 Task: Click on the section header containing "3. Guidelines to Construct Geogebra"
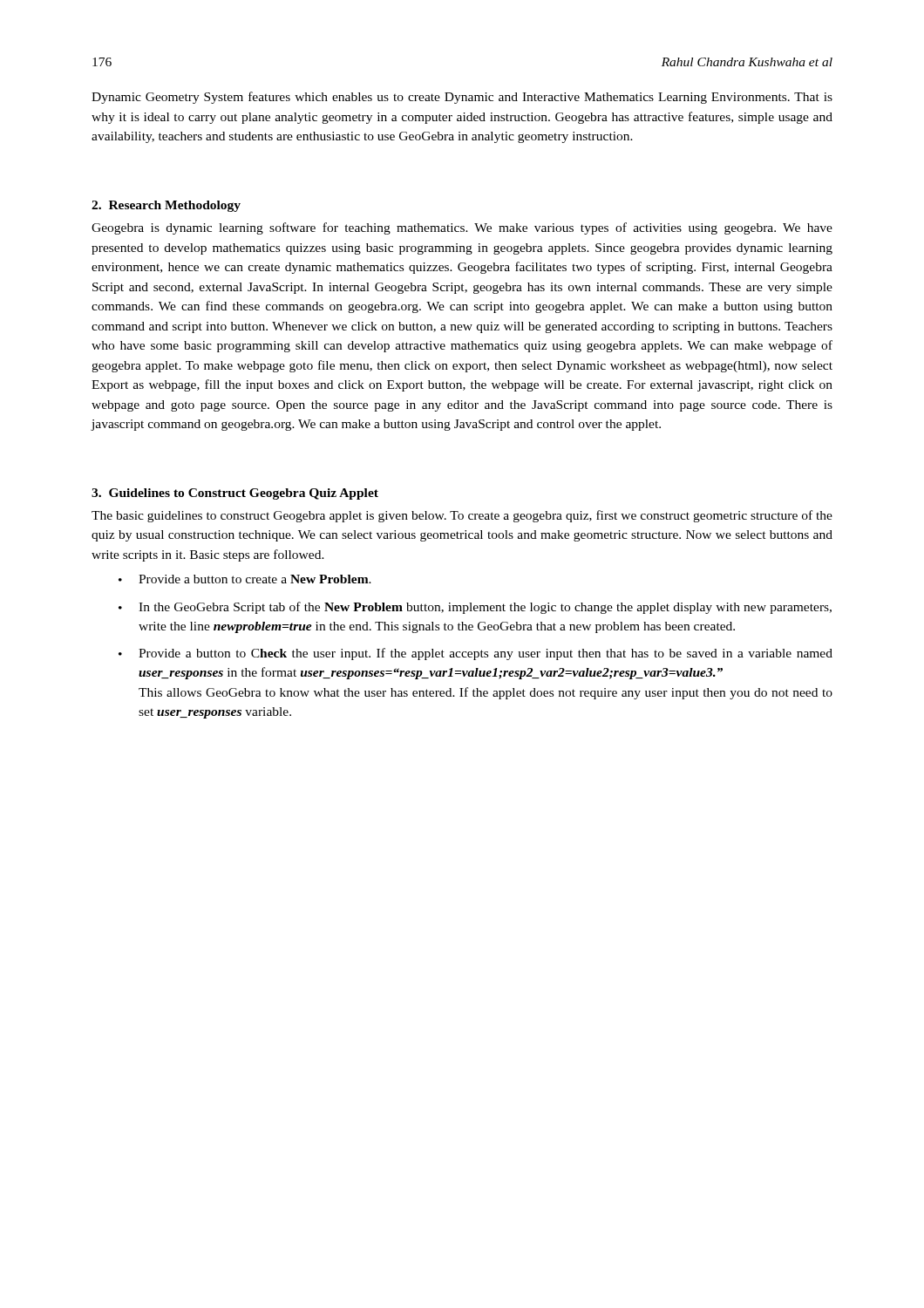pyautogui.click(x=235, y=492)
